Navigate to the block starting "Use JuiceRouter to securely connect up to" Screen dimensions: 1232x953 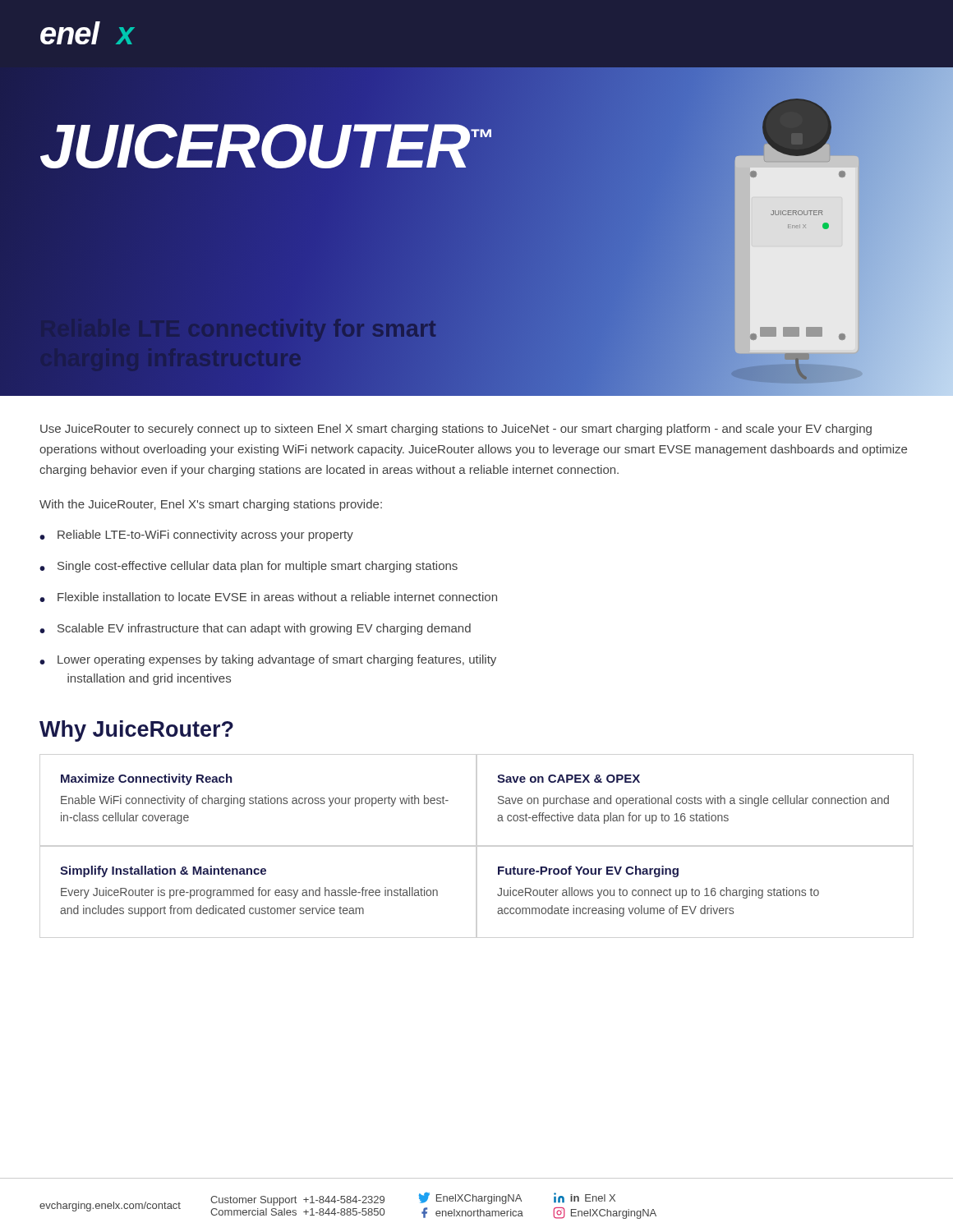474,449
